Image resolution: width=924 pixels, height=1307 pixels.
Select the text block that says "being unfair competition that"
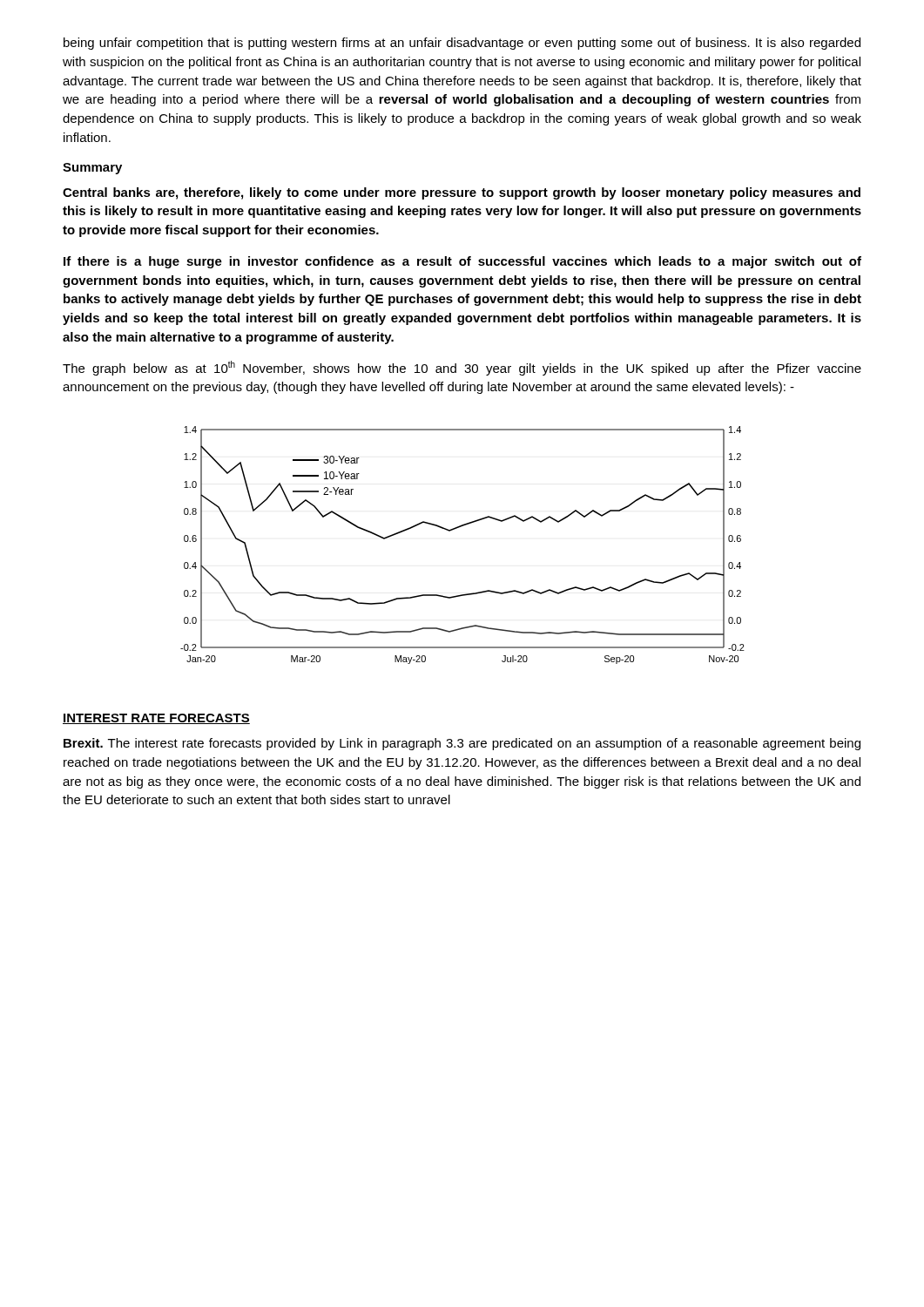tap(462, 90)
